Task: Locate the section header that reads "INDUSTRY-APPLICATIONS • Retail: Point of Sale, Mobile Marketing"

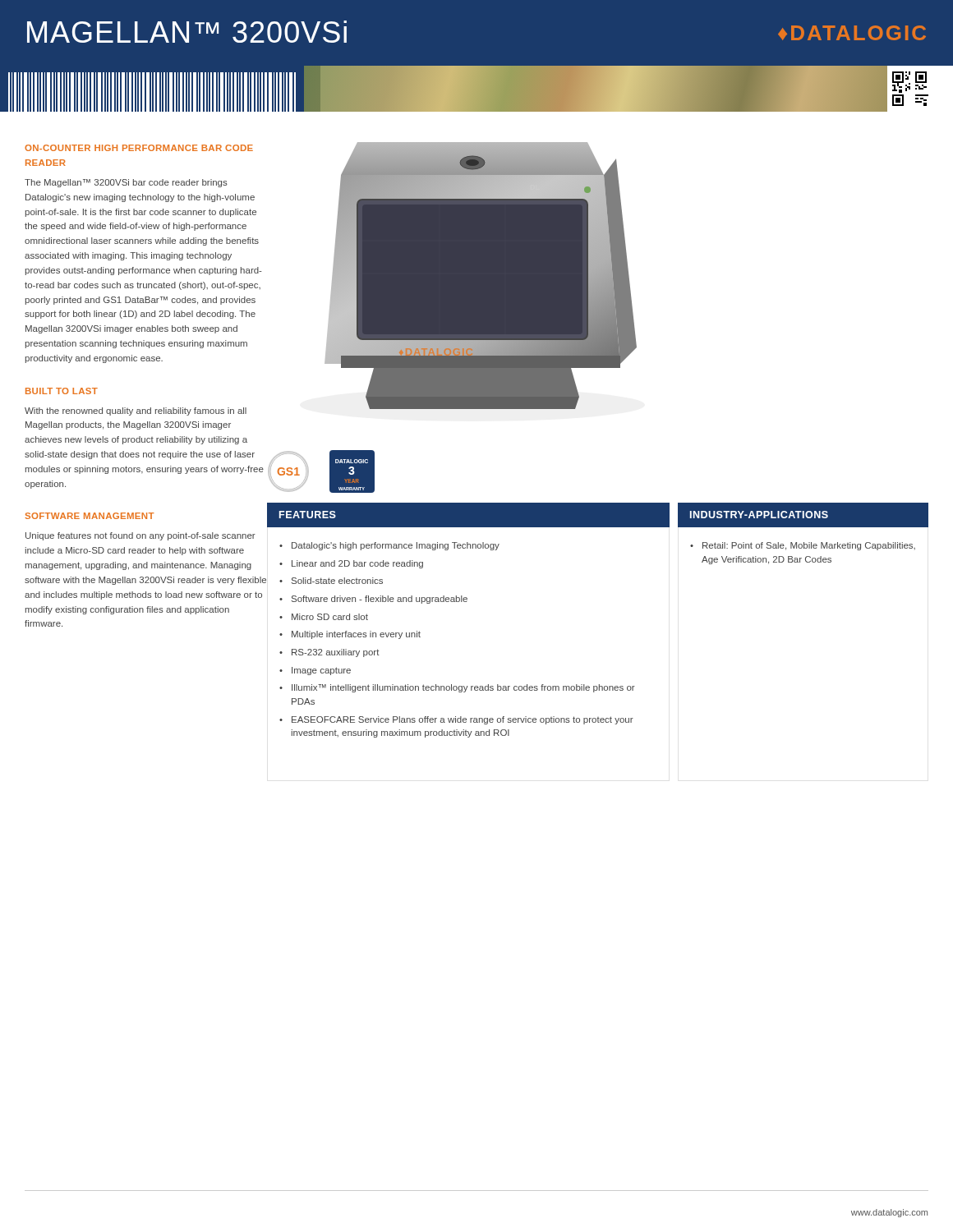Action: click(x=803, y=515)
